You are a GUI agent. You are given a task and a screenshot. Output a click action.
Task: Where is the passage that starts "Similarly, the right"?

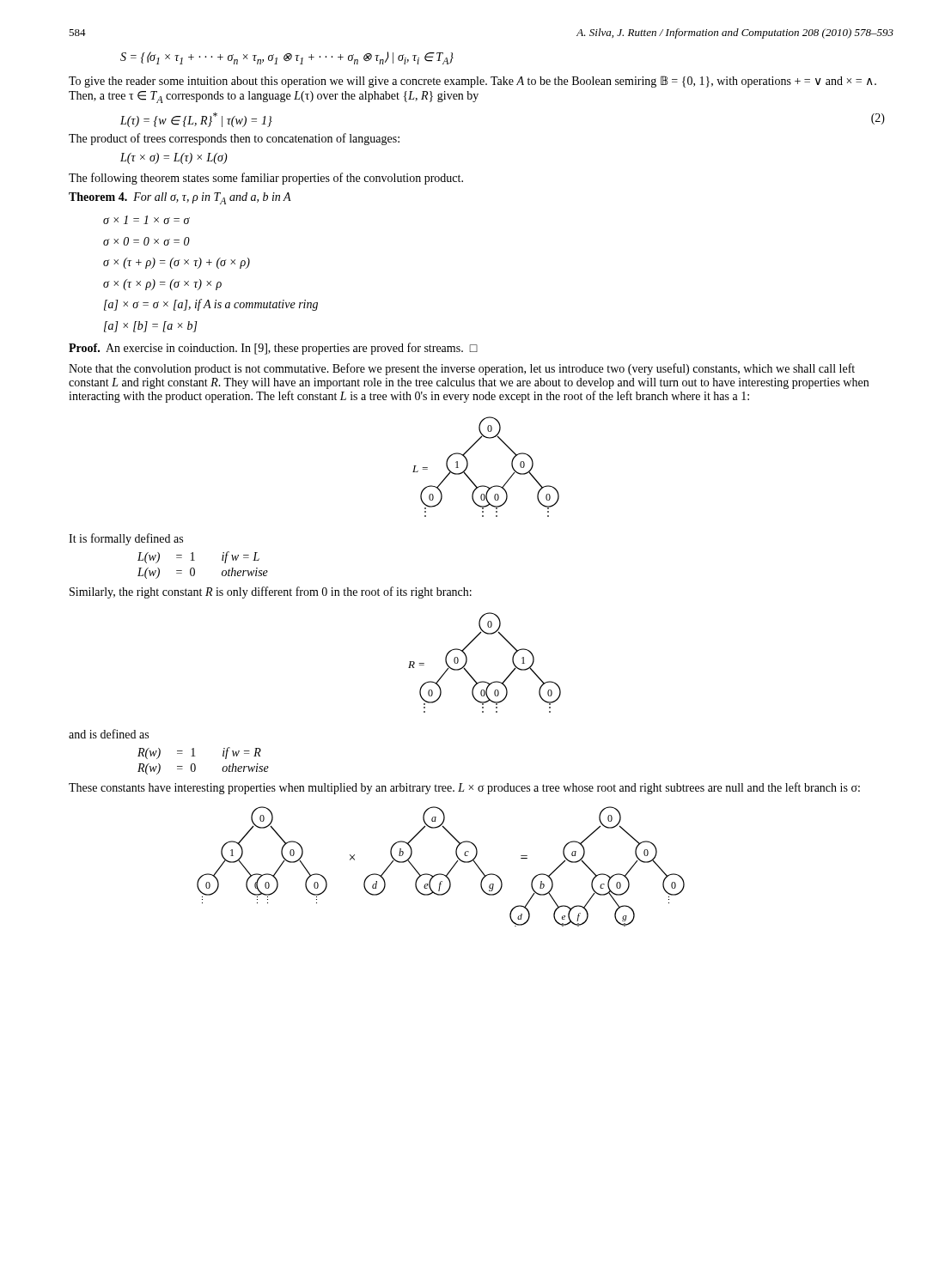point(270,592)
